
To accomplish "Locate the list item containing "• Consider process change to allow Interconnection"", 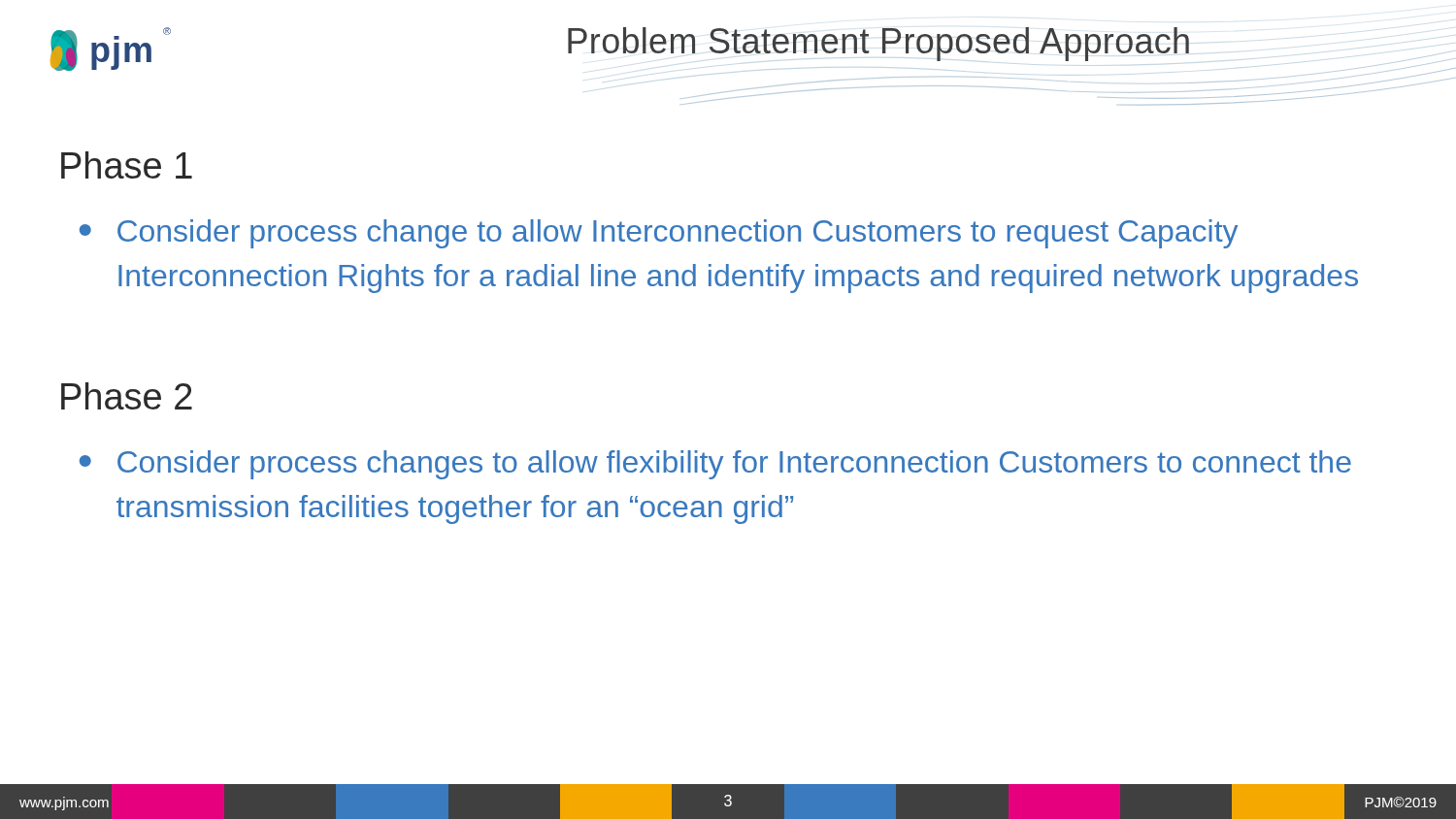I will coord(738,254).
